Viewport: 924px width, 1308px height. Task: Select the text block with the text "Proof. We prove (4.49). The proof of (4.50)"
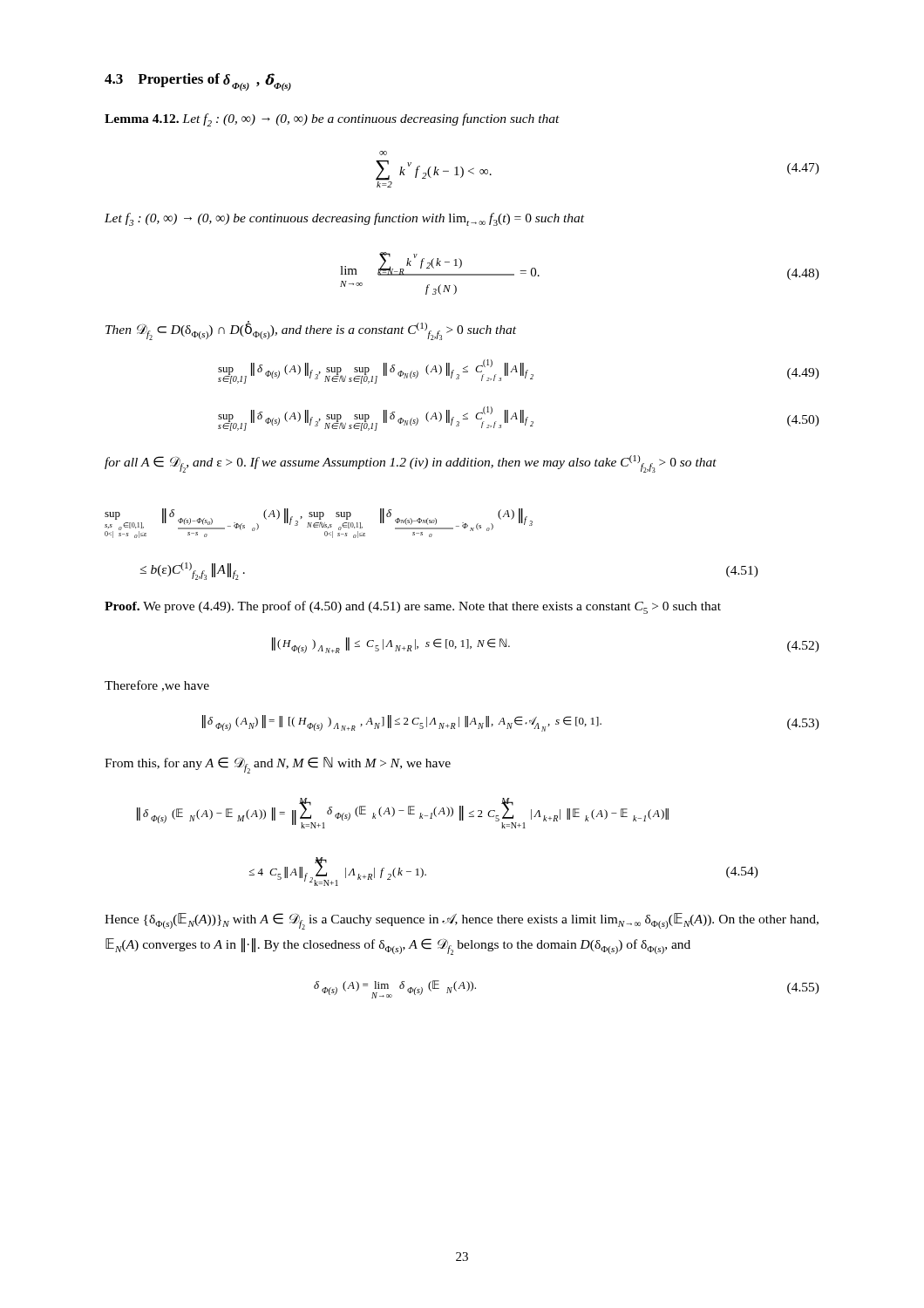pos(413,607)
